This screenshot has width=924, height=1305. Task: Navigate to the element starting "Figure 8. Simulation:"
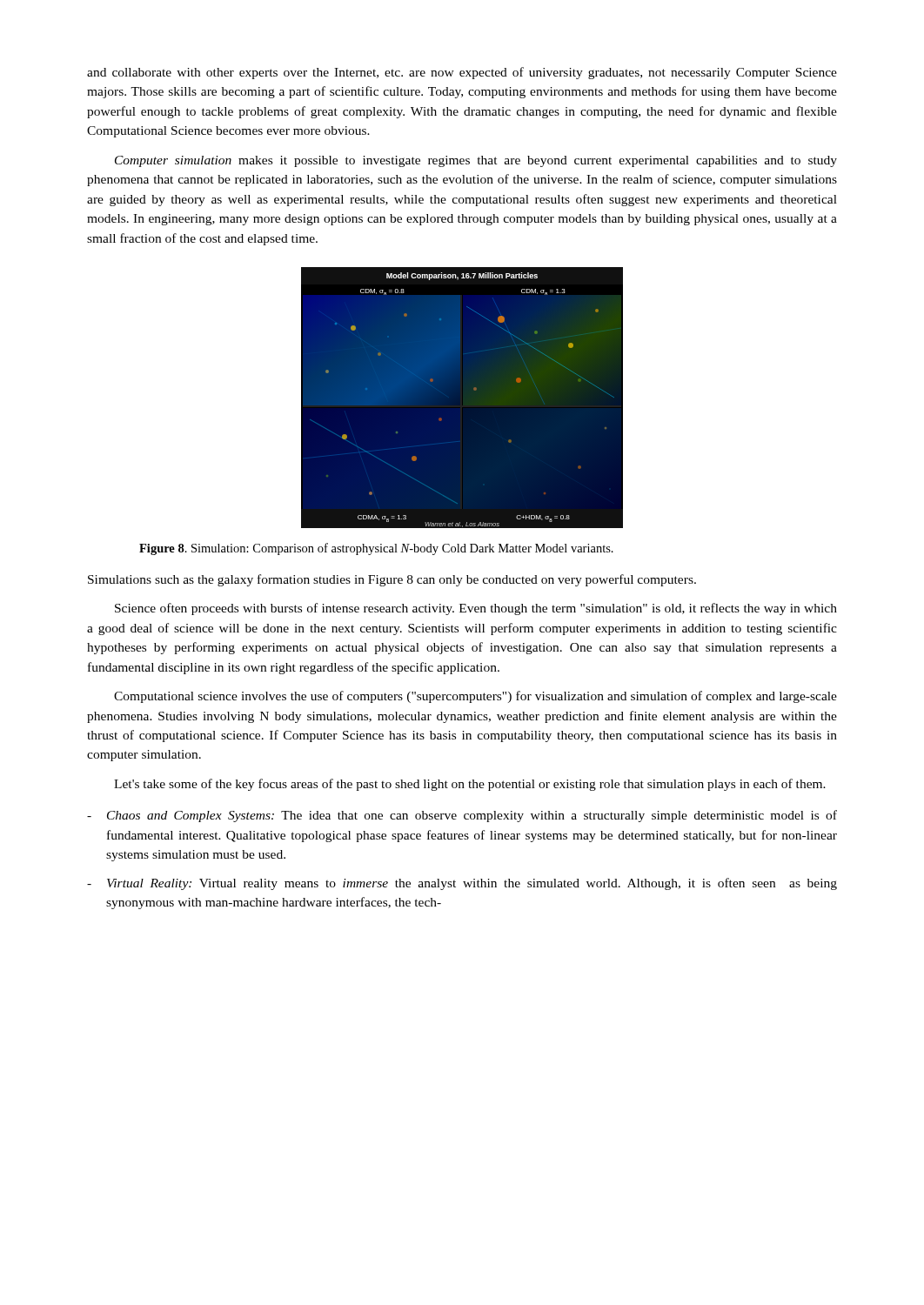[x=377, y=548]
